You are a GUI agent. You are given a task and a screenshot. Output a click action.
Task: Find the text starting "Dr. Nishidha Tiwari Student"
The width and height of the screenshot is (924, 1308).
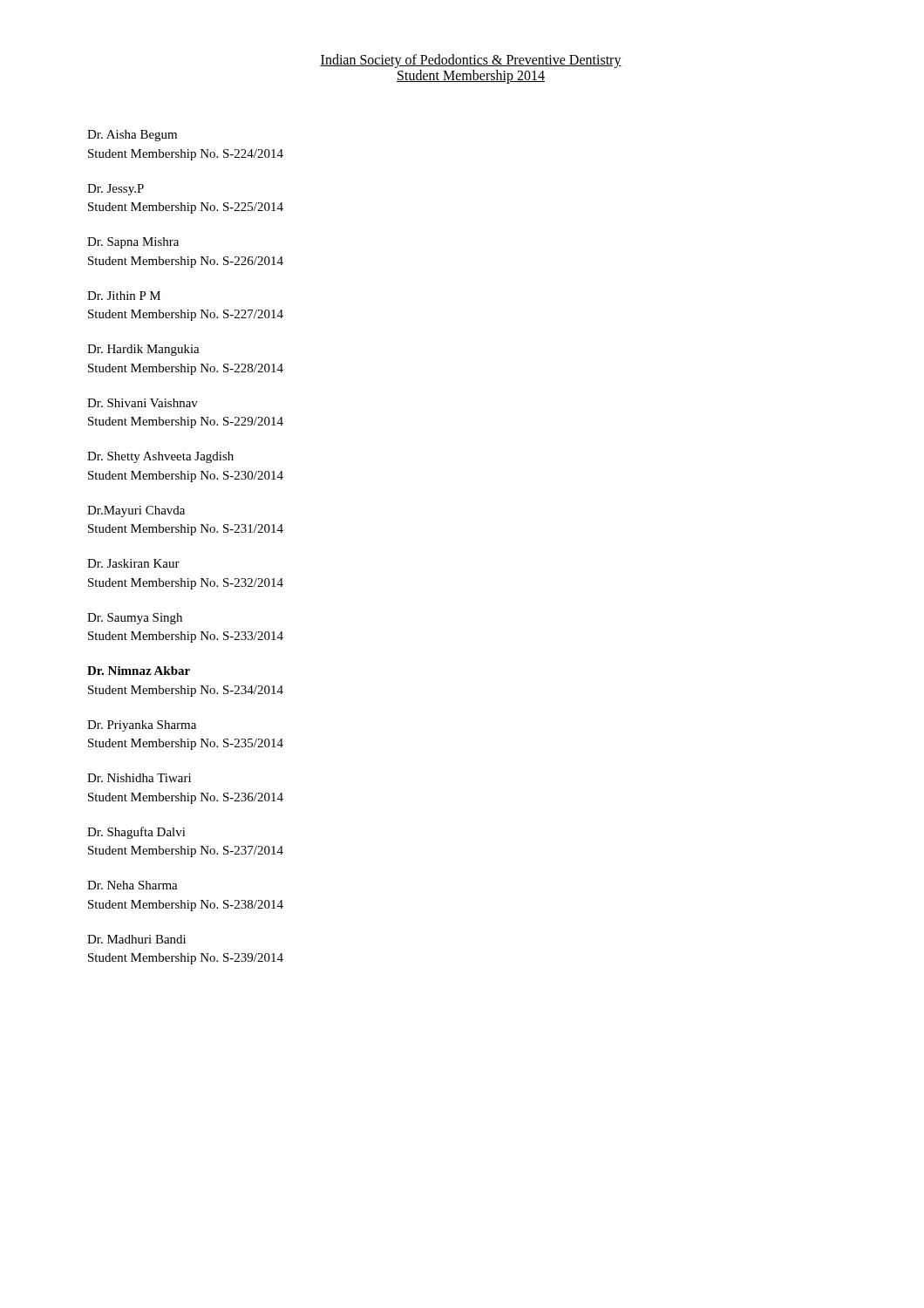pos(139,778)
